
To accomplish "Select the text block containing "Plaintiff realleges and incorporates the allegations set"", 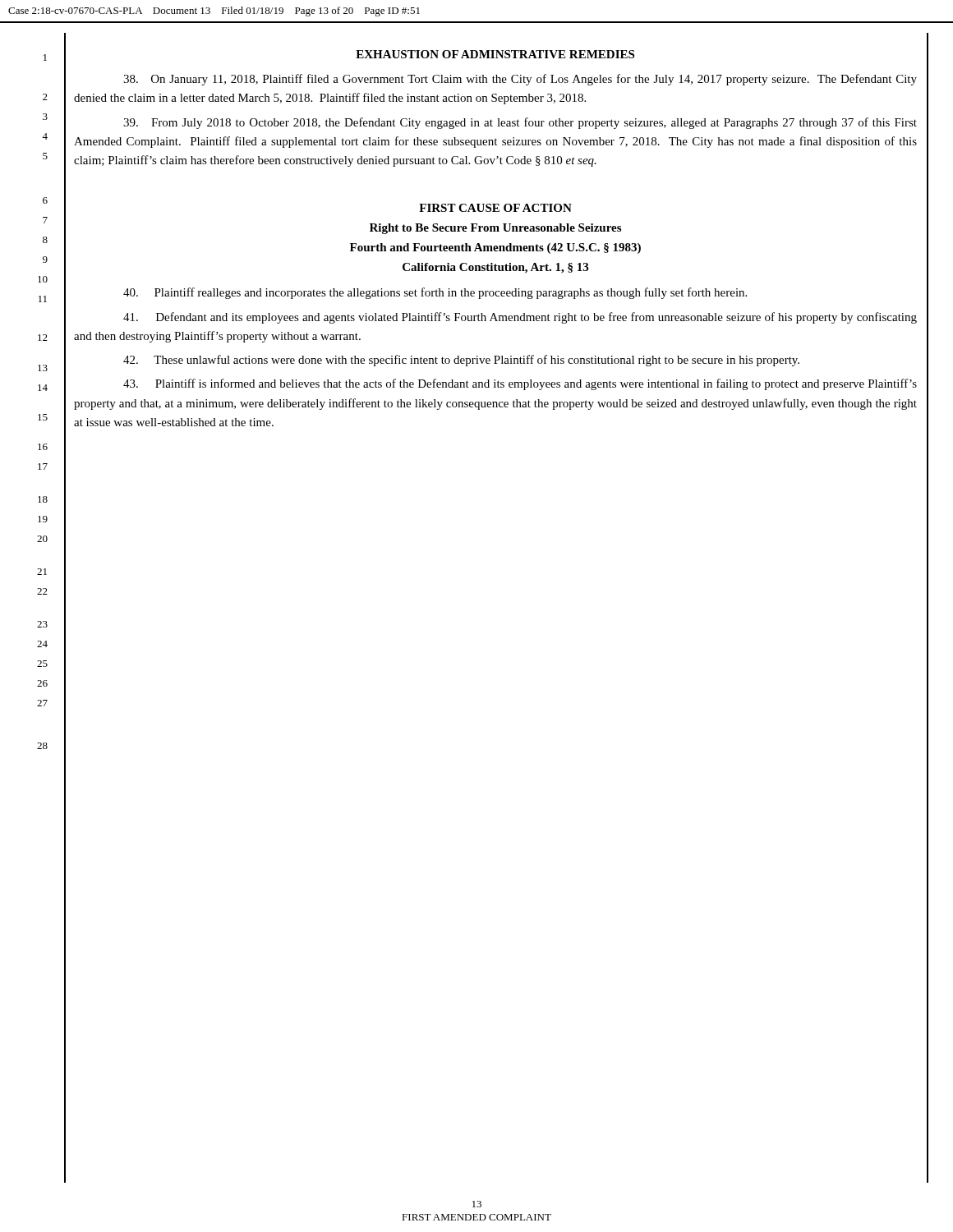I will [x=436, y=293].
